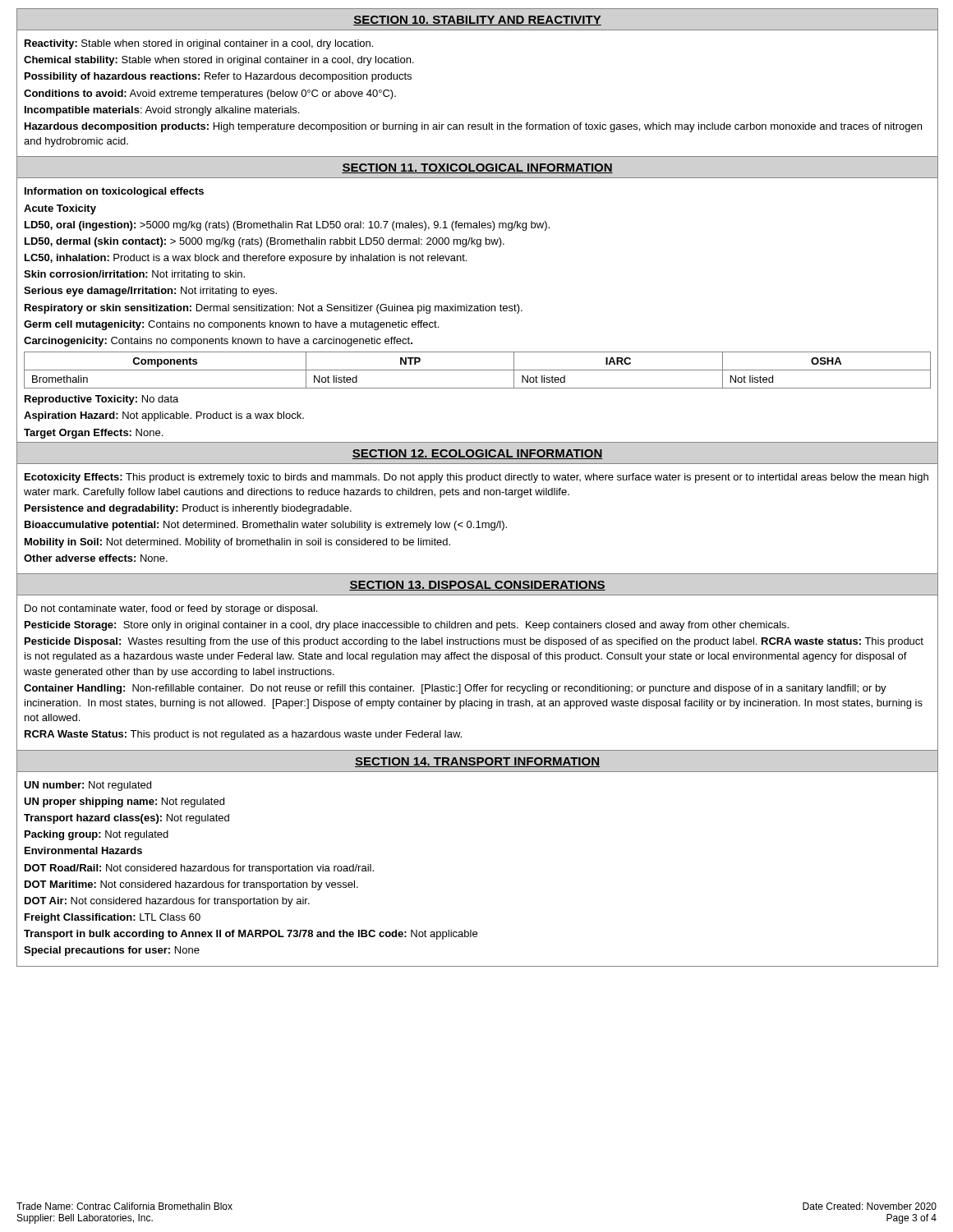Point to the block beginning "Reactivity: Stable when stored in original container in"

point(199,44)
